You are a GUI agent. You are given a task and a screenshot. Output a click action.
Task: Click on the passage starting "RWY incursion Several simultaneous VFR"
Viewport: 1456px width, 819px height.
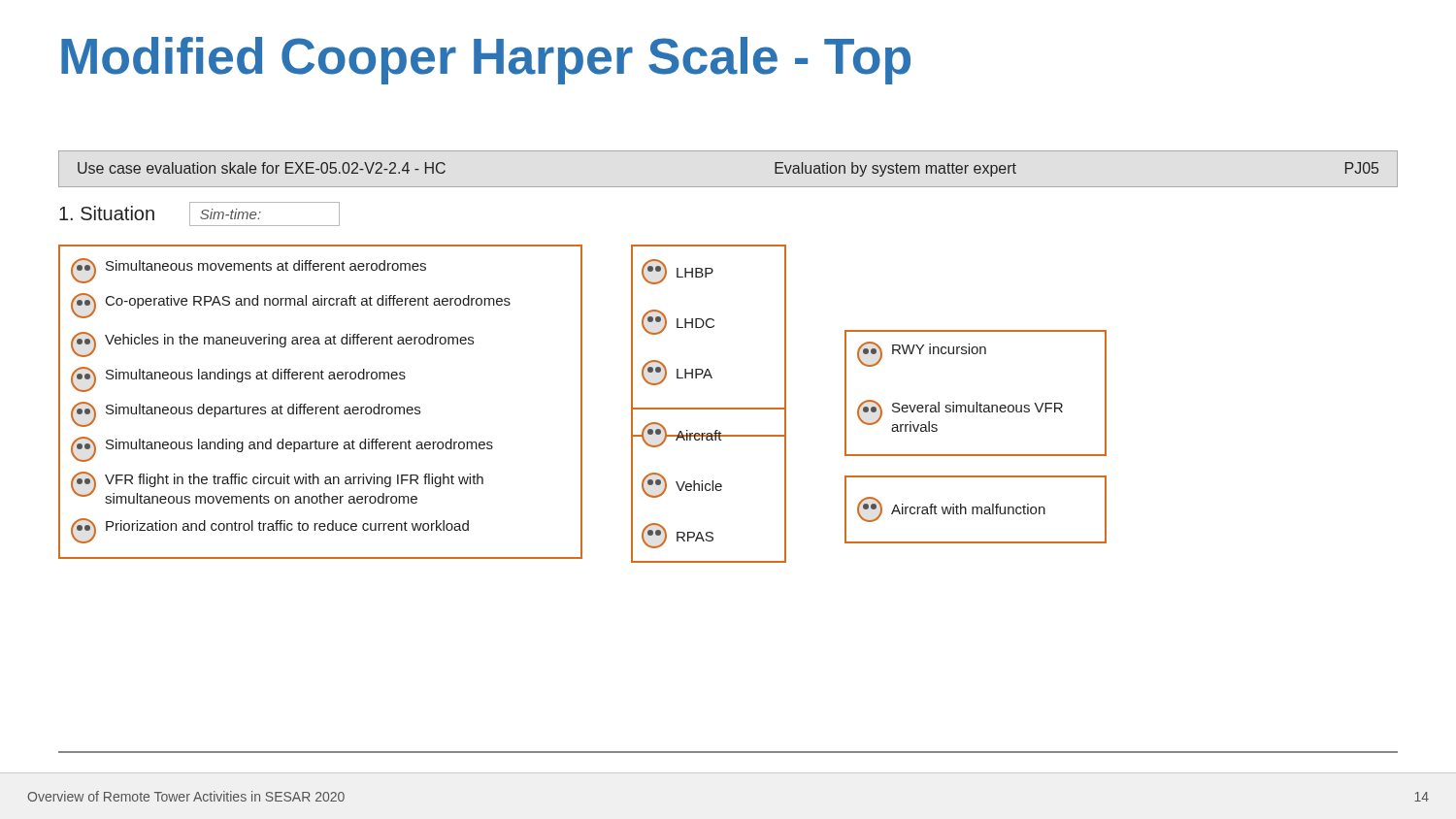976,393
